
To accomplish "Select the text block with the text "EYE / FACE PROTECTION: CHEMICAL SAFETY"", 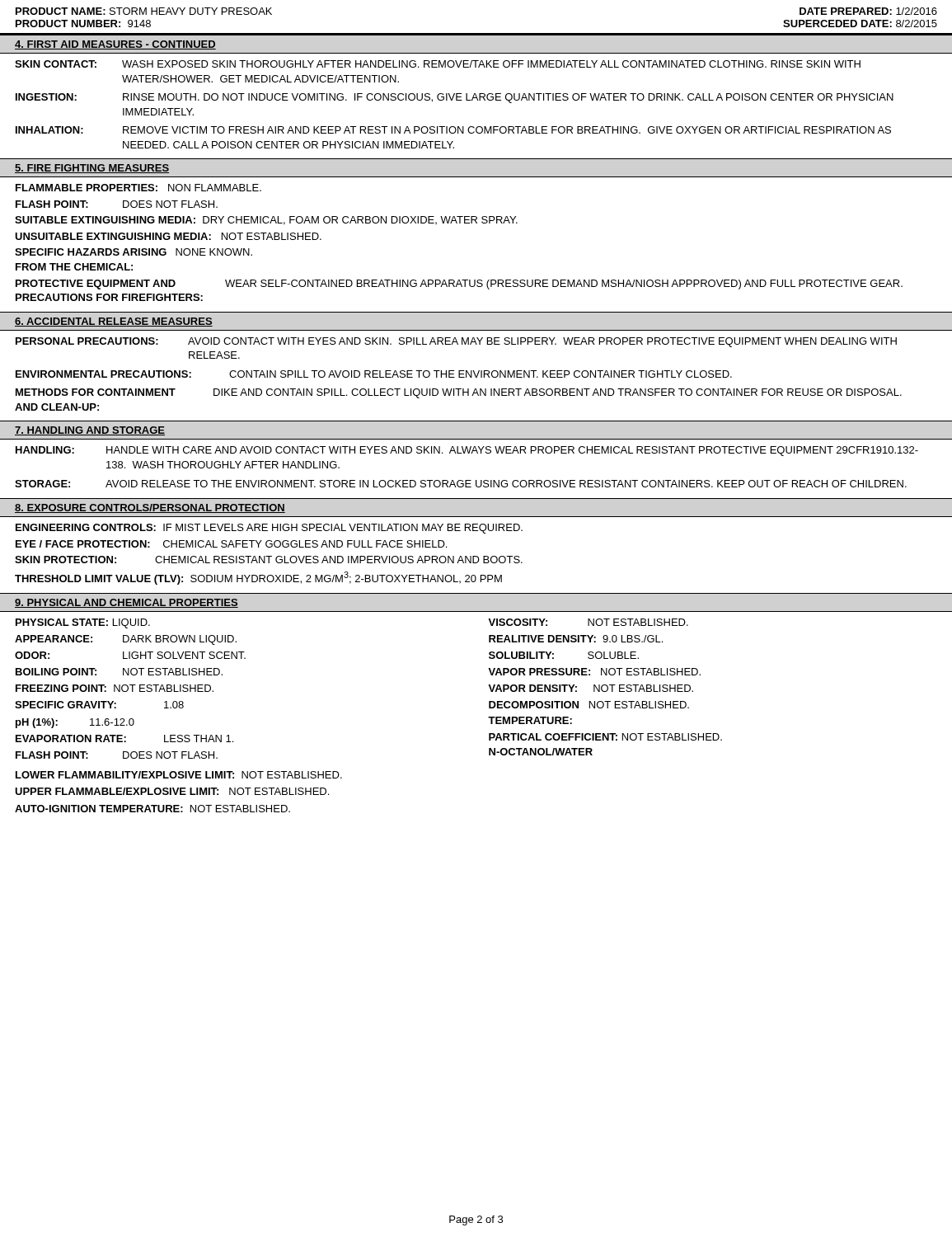I will click(x=231, y=544).
